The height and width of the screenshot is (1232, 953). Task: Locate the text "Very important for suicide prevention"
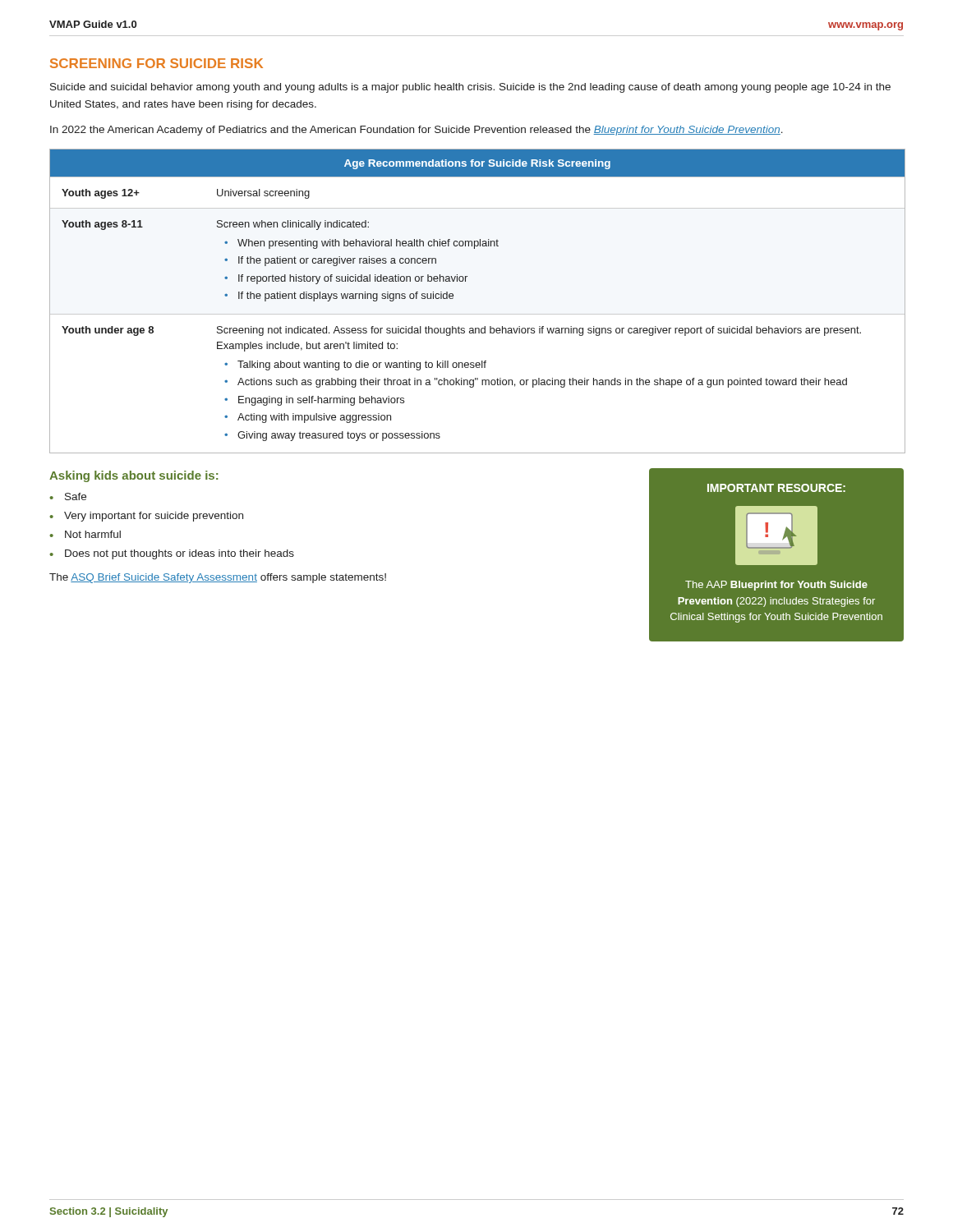(x=154, y=516)
